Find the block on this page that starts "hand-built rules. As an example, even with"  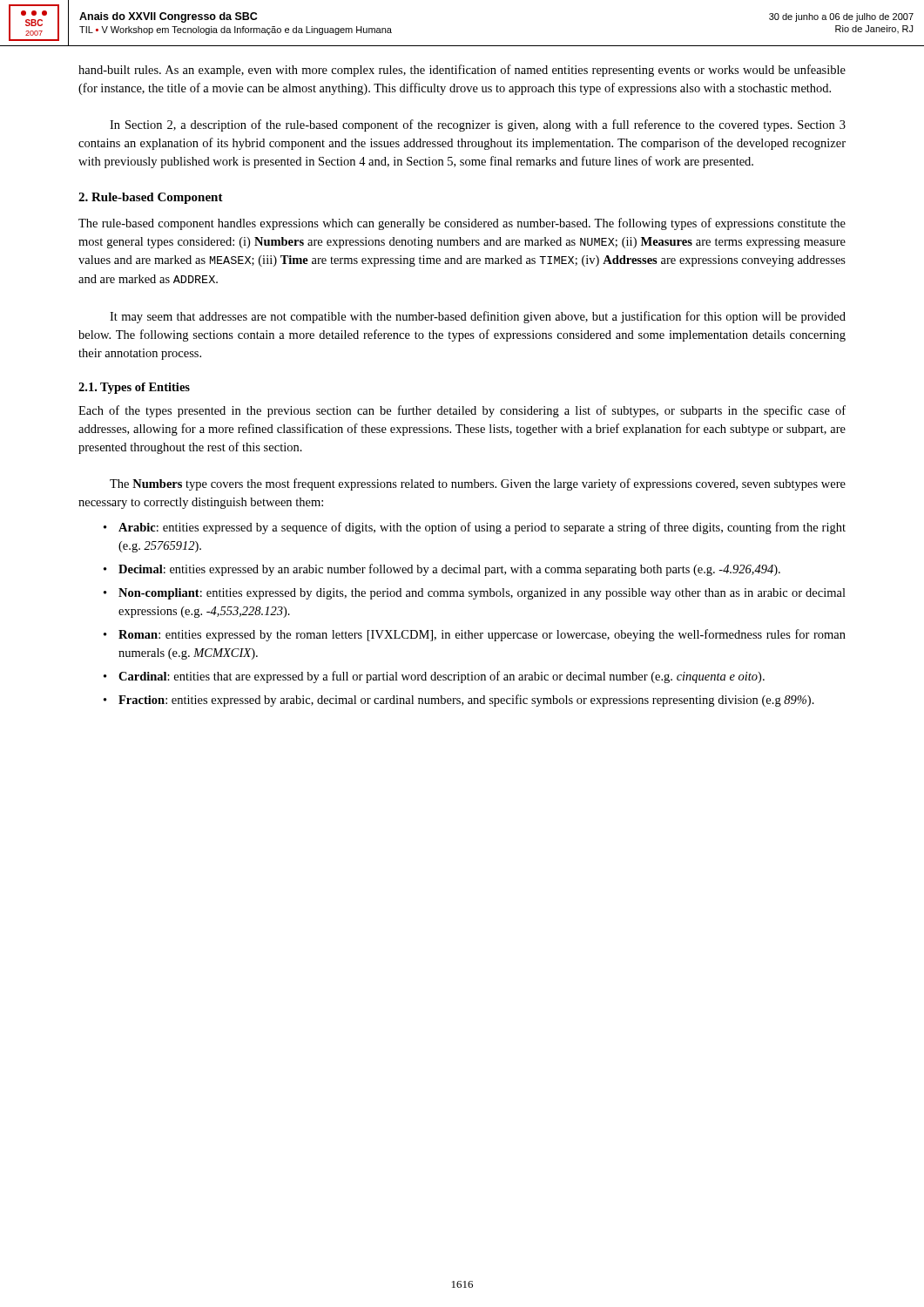tap(462, 79)
